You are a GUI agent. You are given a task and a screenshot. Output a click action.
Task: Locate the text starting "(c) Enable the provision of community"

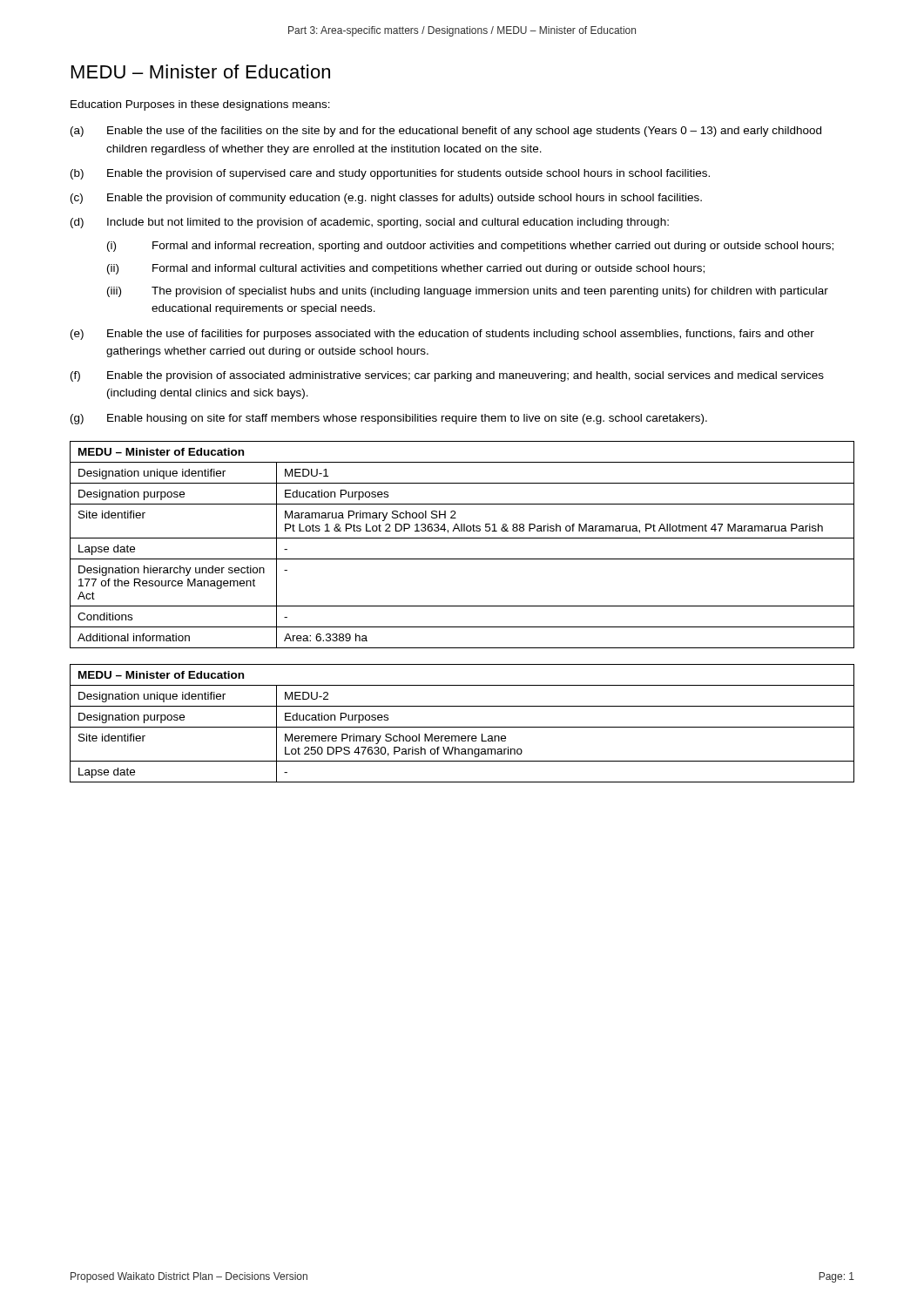click(462, 198)
